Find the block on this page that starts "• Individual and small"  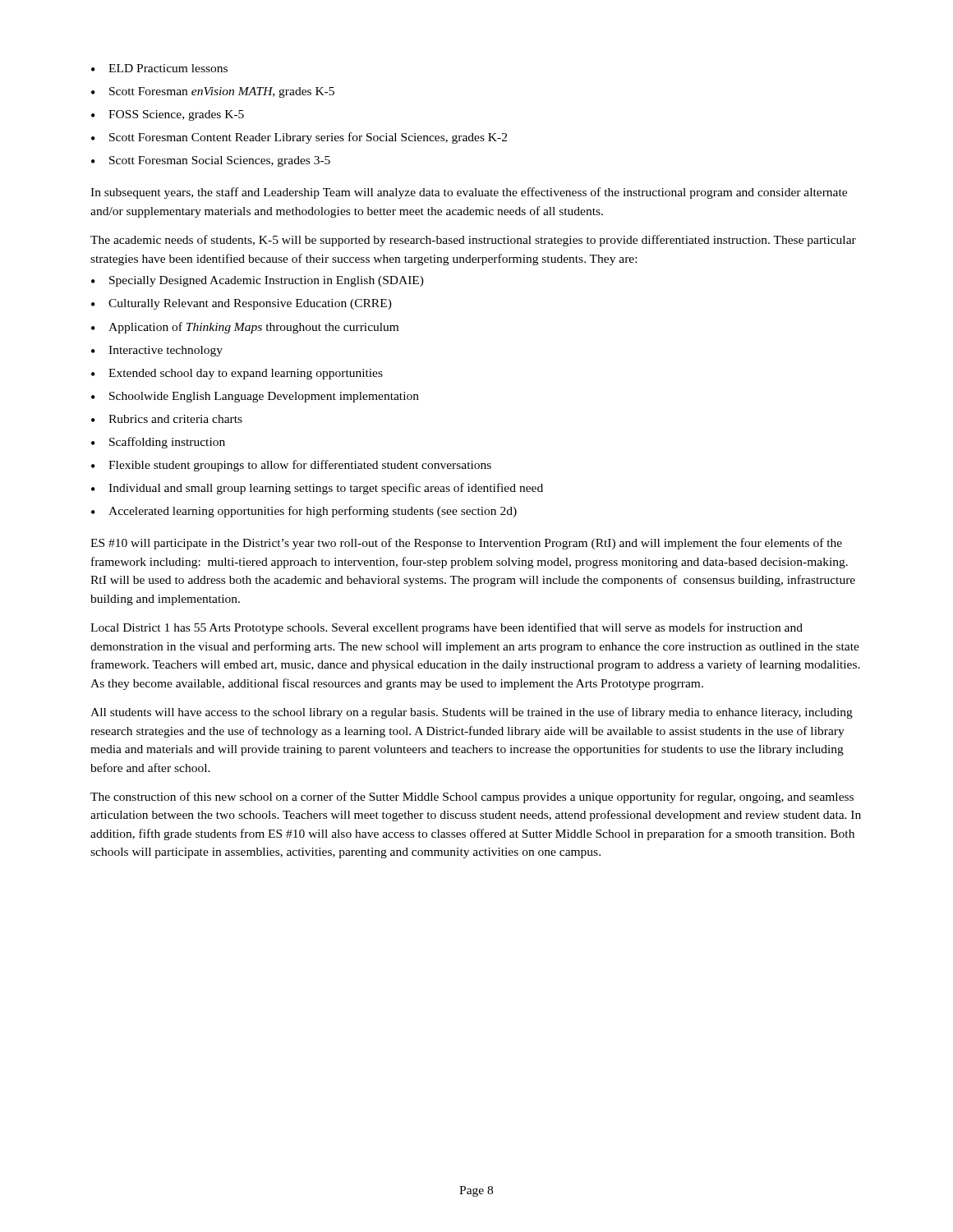tap(476, 490)
